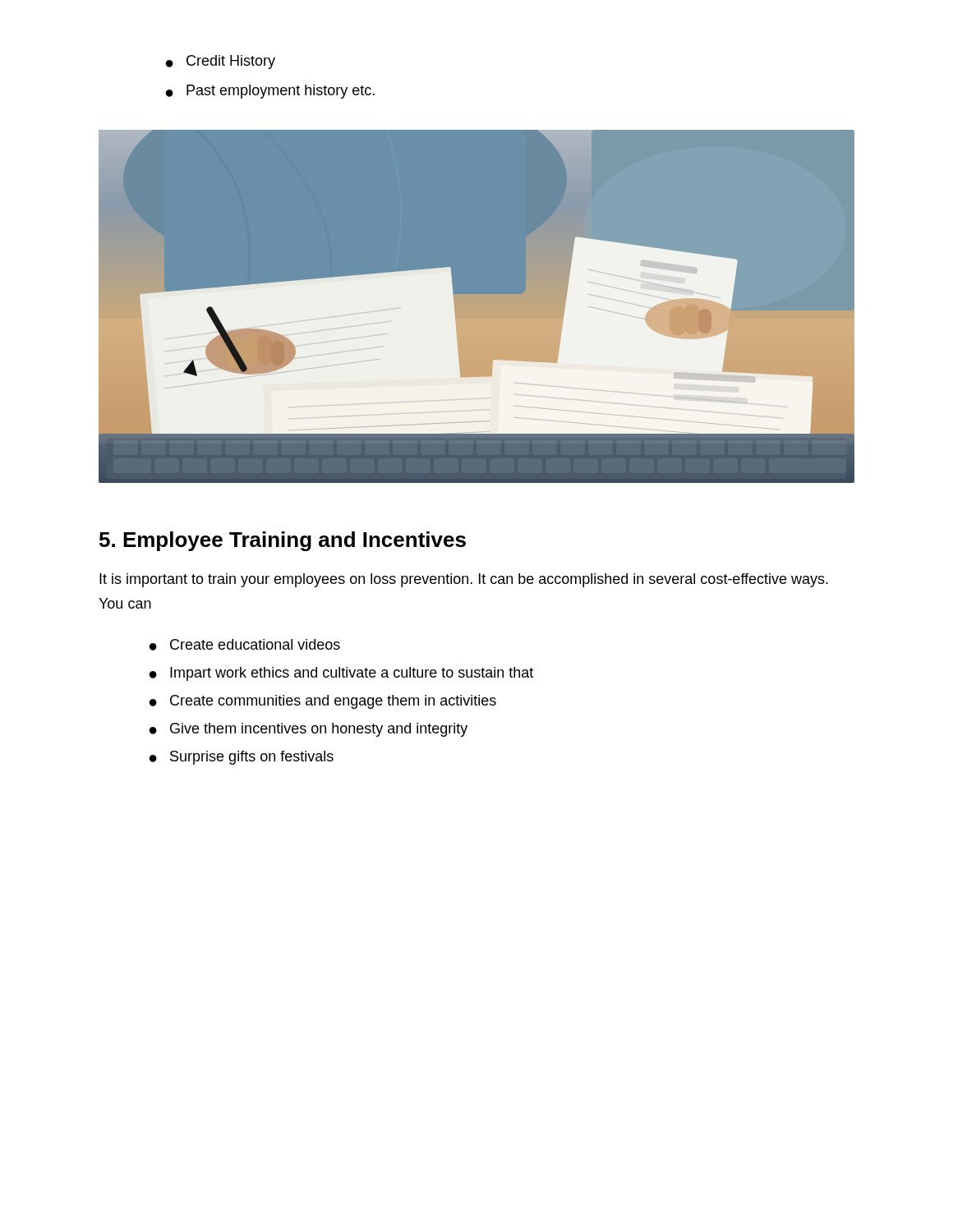Click on the photo
953x1232 pixels.
[476, 308]
